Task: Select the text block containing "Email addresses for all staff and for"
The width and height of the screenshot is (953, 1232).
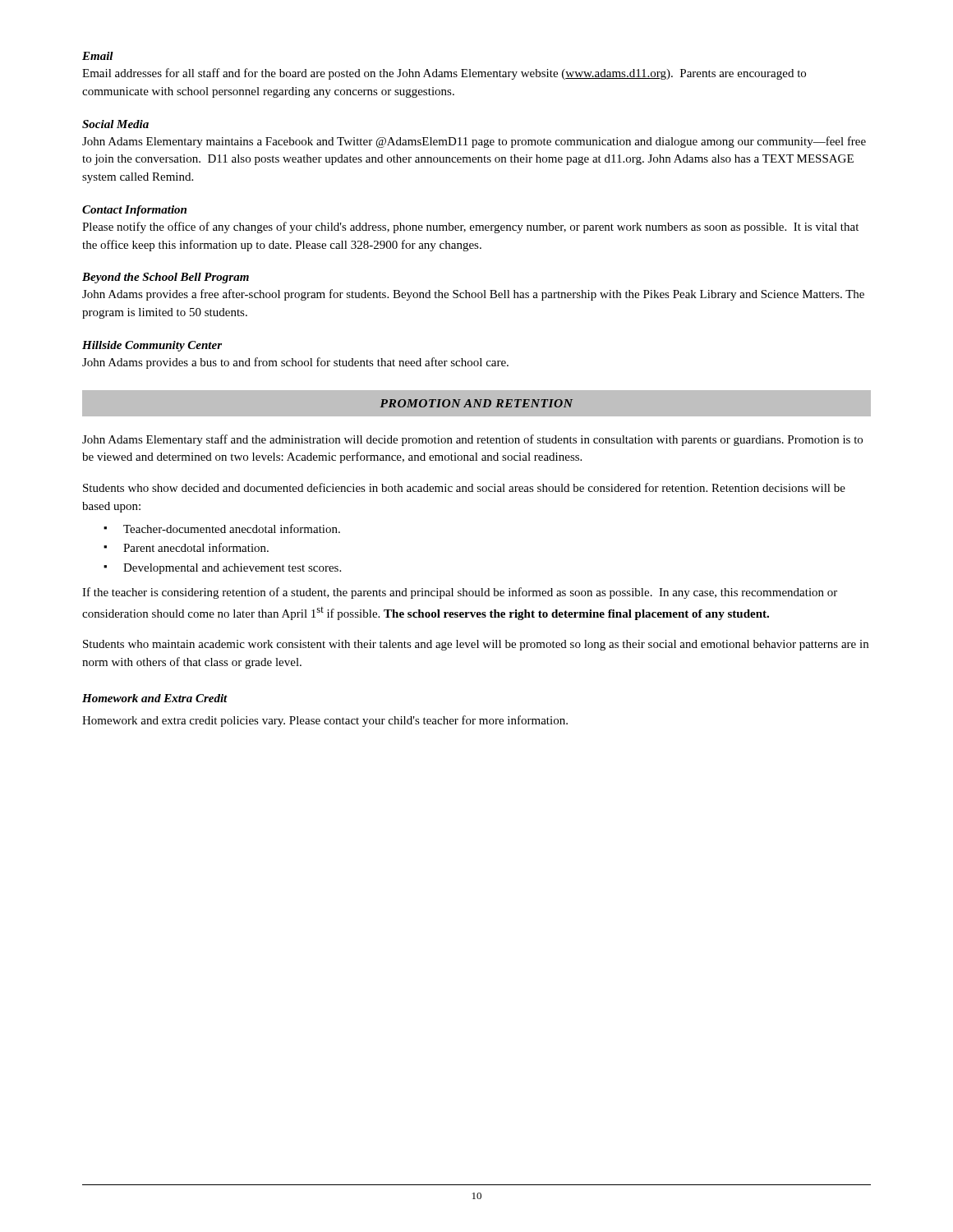Action: [x=444, y=82]
